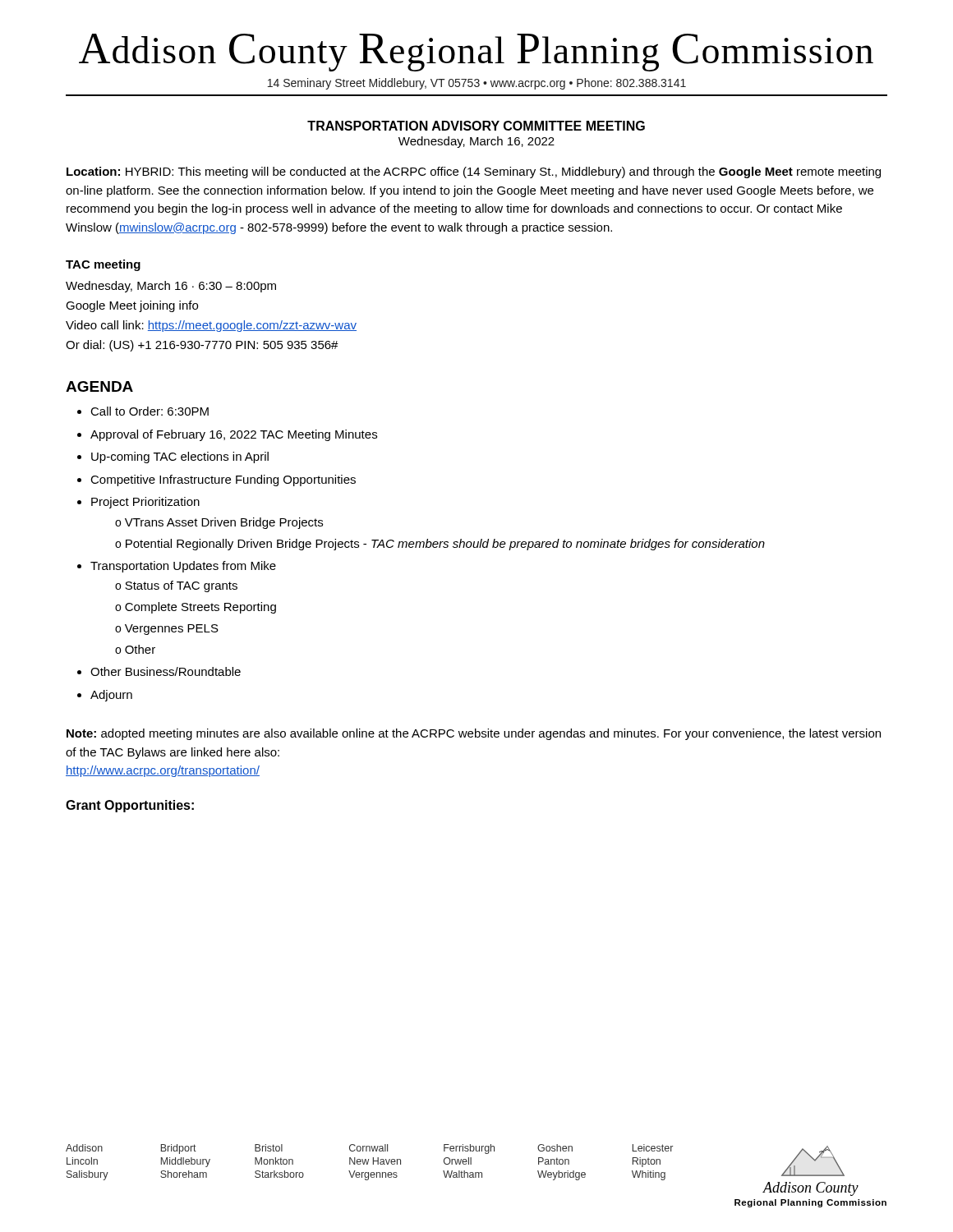Locate the list item that reads "Call to Order: 6:30PM"

[x=150, y=411]
